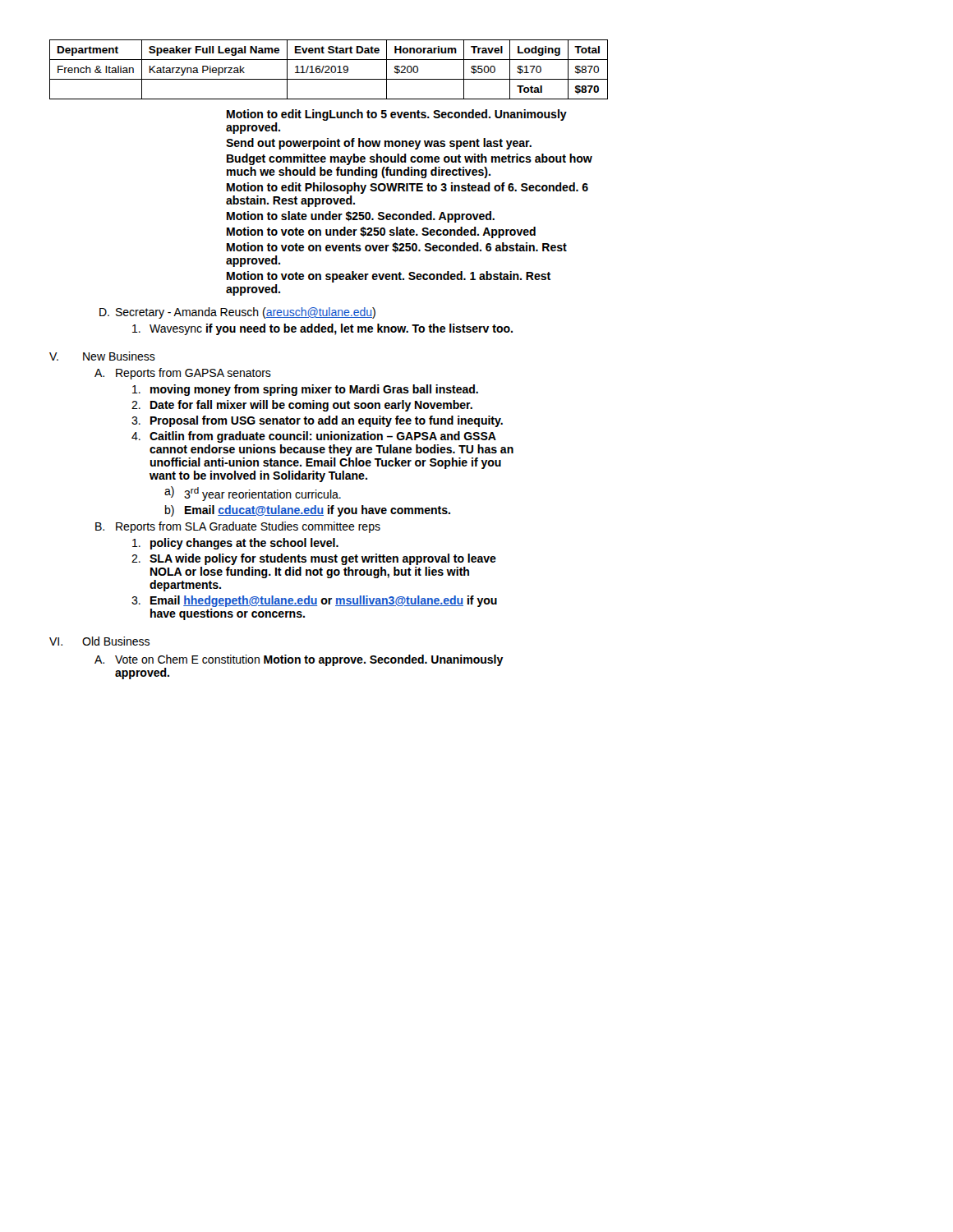Locate the text block starting "2. SLA wide policy for students"

(314, 571)
